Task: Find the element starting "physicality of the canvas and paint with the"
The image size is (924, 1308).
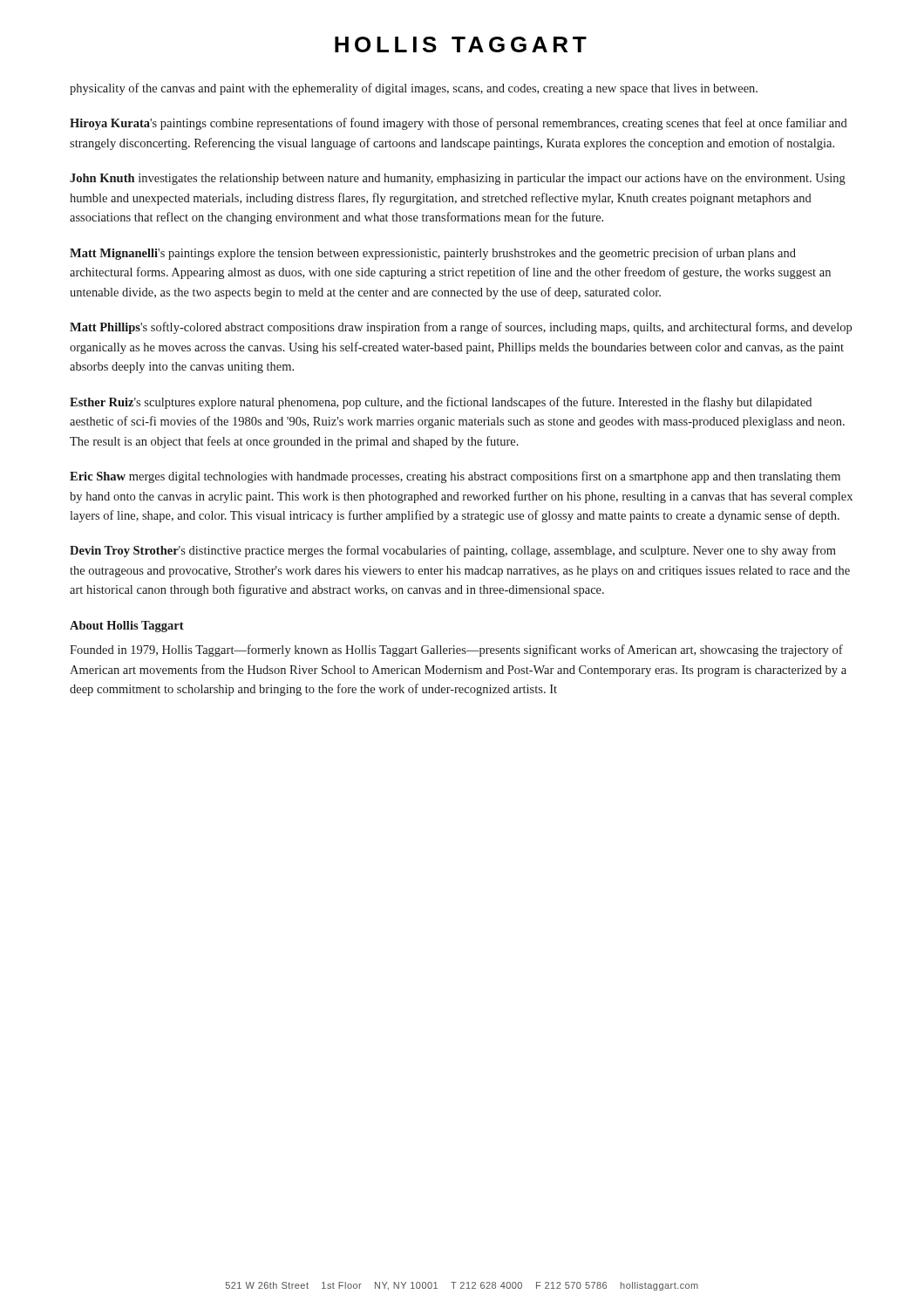Action: 414,88
